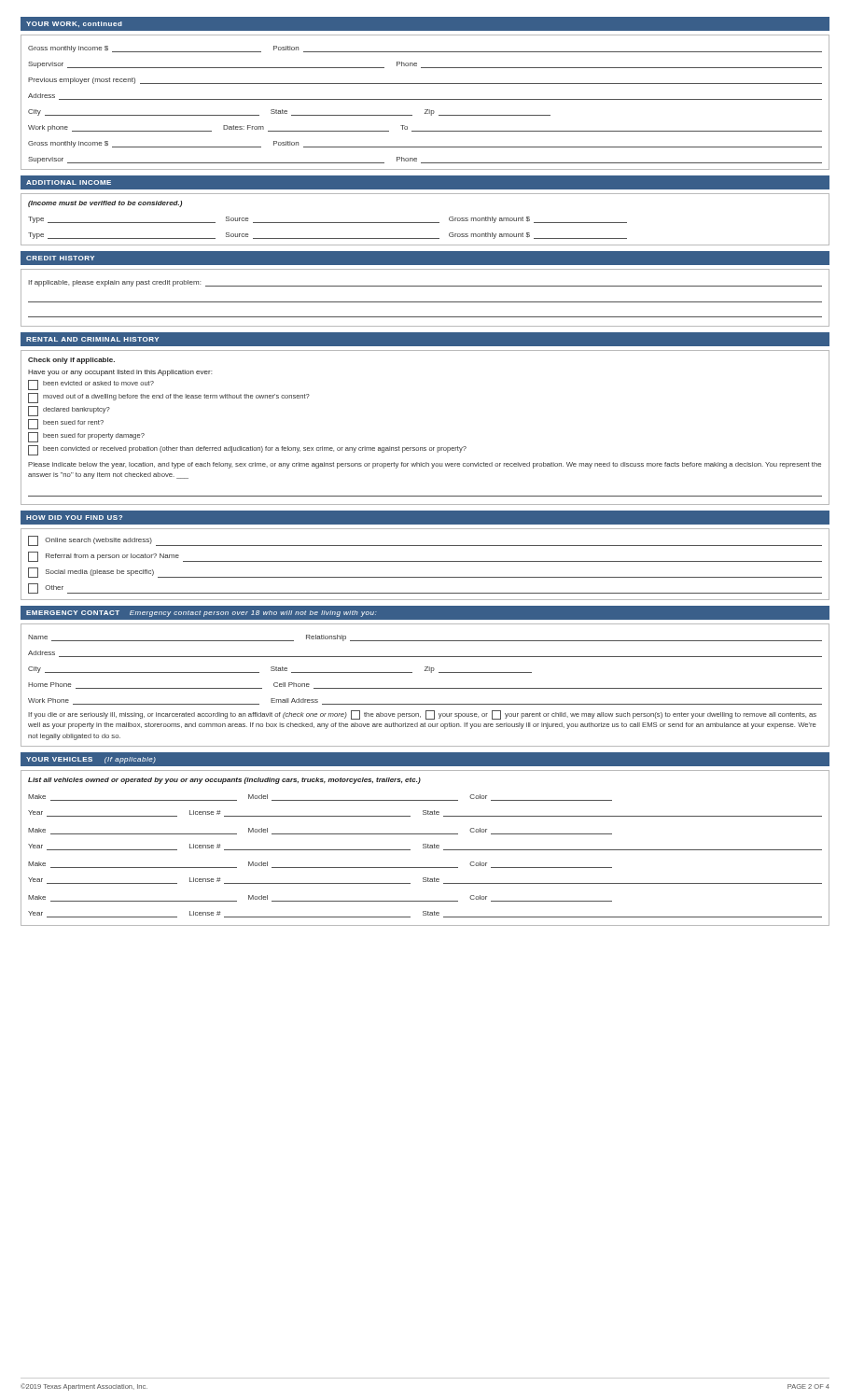Select the list item that reads "been sued for property damage?"
The width and height of the screenshot is (850, 1400).
[86, 437]
